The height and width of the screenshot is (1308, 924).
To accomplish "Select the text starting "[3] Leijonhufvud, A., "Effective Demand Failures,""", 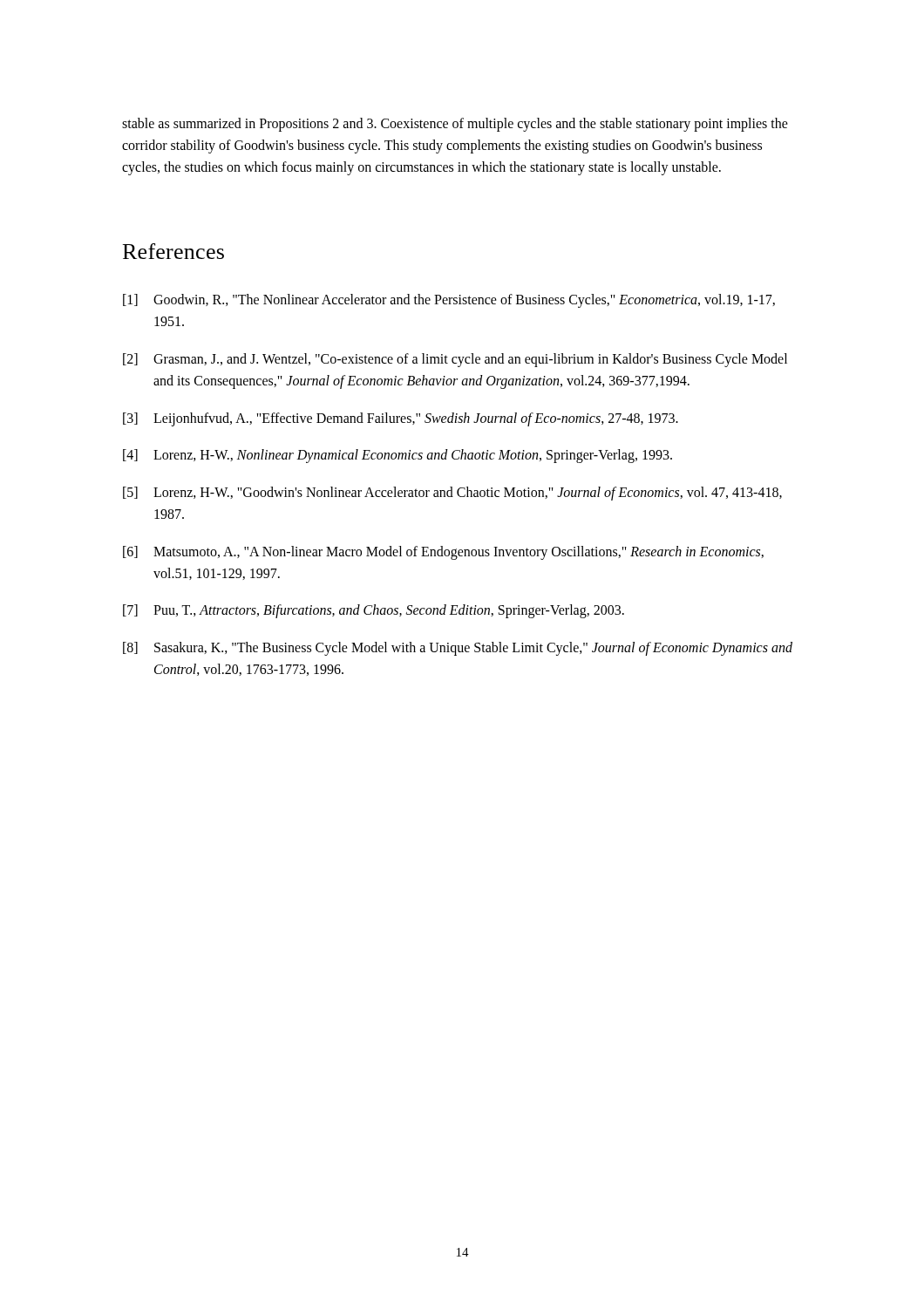I will 462,418.
